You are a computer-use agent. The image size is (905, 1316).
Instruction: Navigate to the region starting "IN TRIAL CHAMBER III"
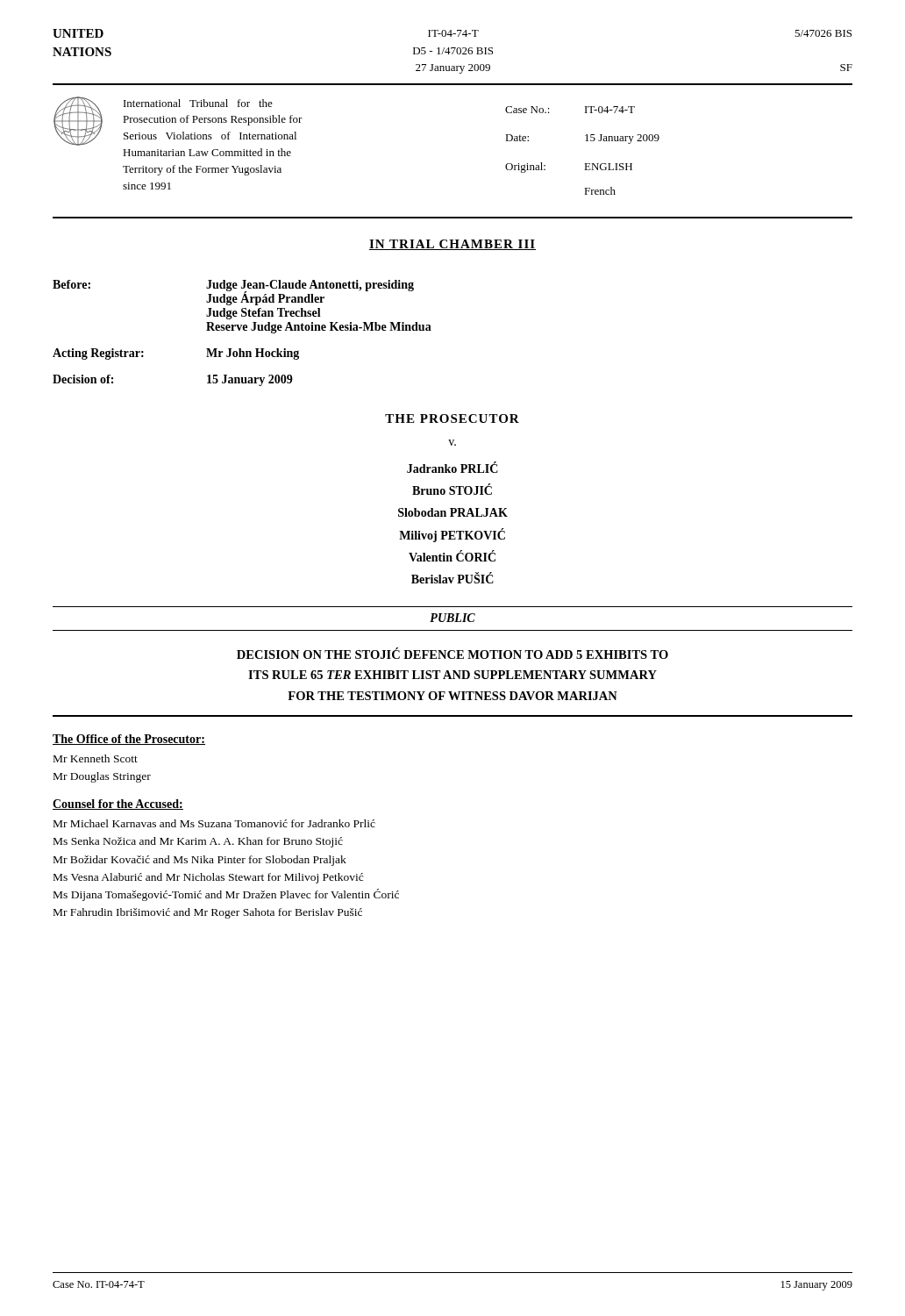[x=452, y=244]
